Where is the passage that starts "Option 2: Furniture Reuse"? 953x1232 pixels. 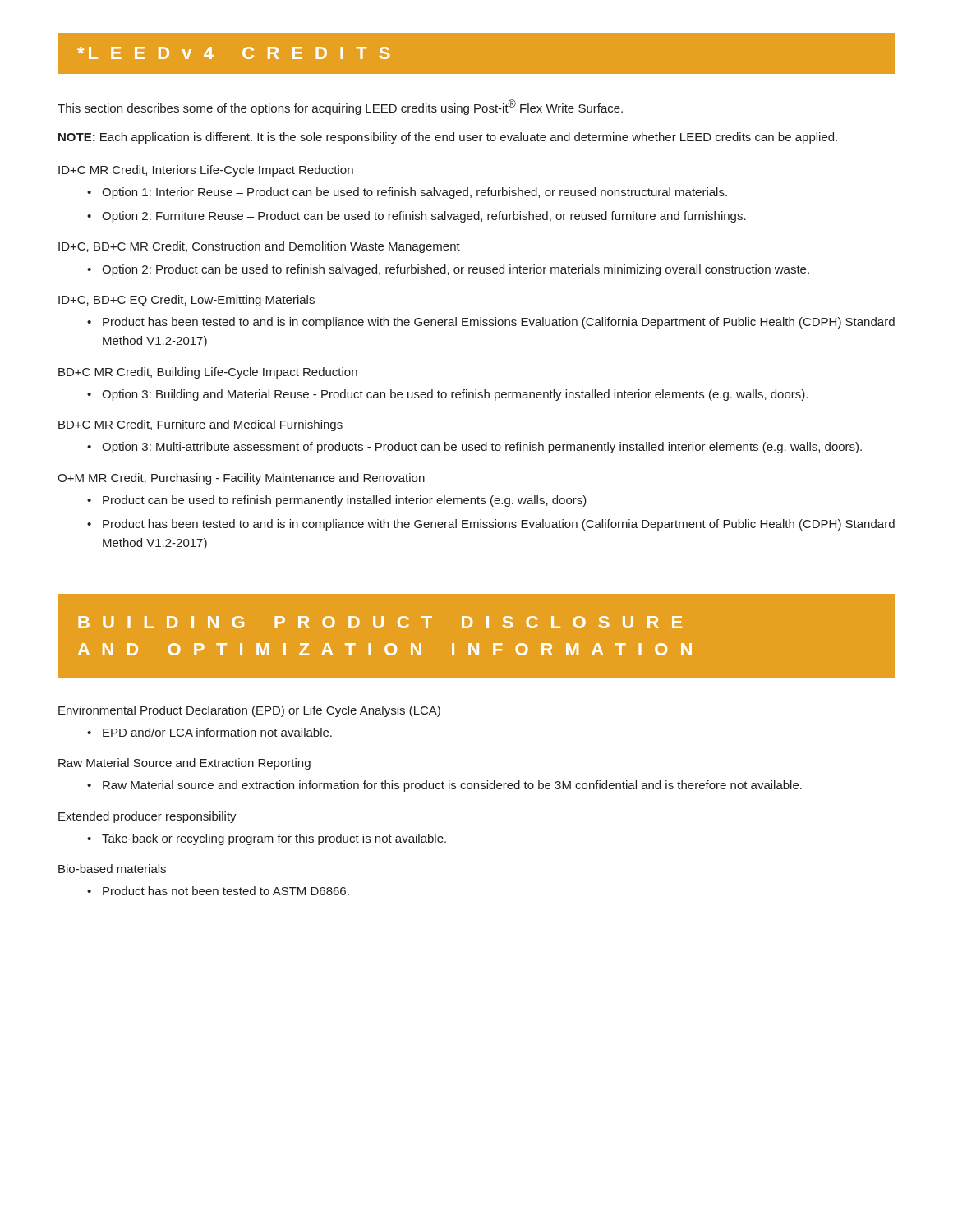(x=424, y=216)
